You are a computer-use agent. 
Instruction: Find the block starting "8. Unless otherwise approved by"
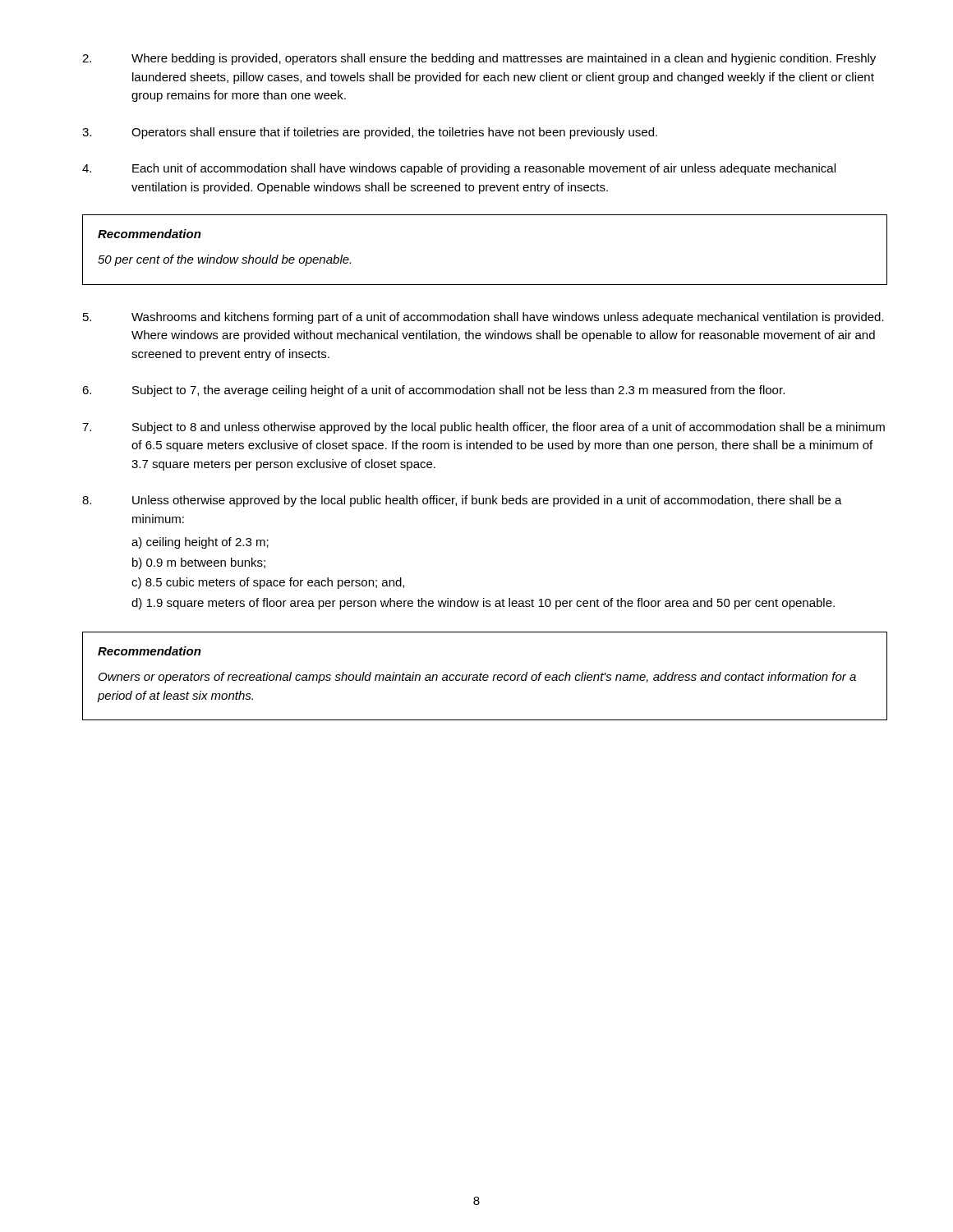pos(462,501)
